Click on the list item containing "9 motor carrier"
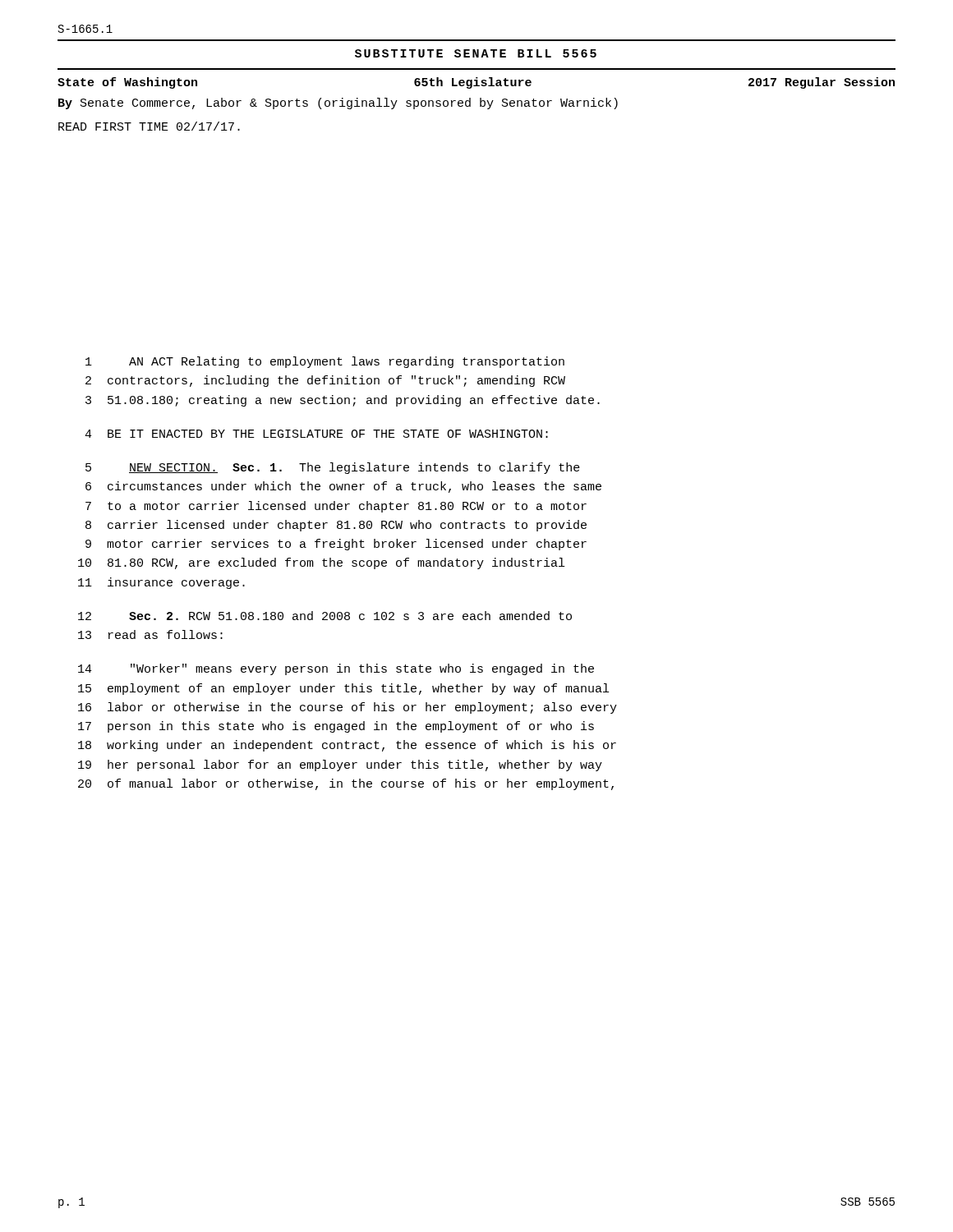The height and width of the screenshot is (1232, 953). tap(476, 545)
